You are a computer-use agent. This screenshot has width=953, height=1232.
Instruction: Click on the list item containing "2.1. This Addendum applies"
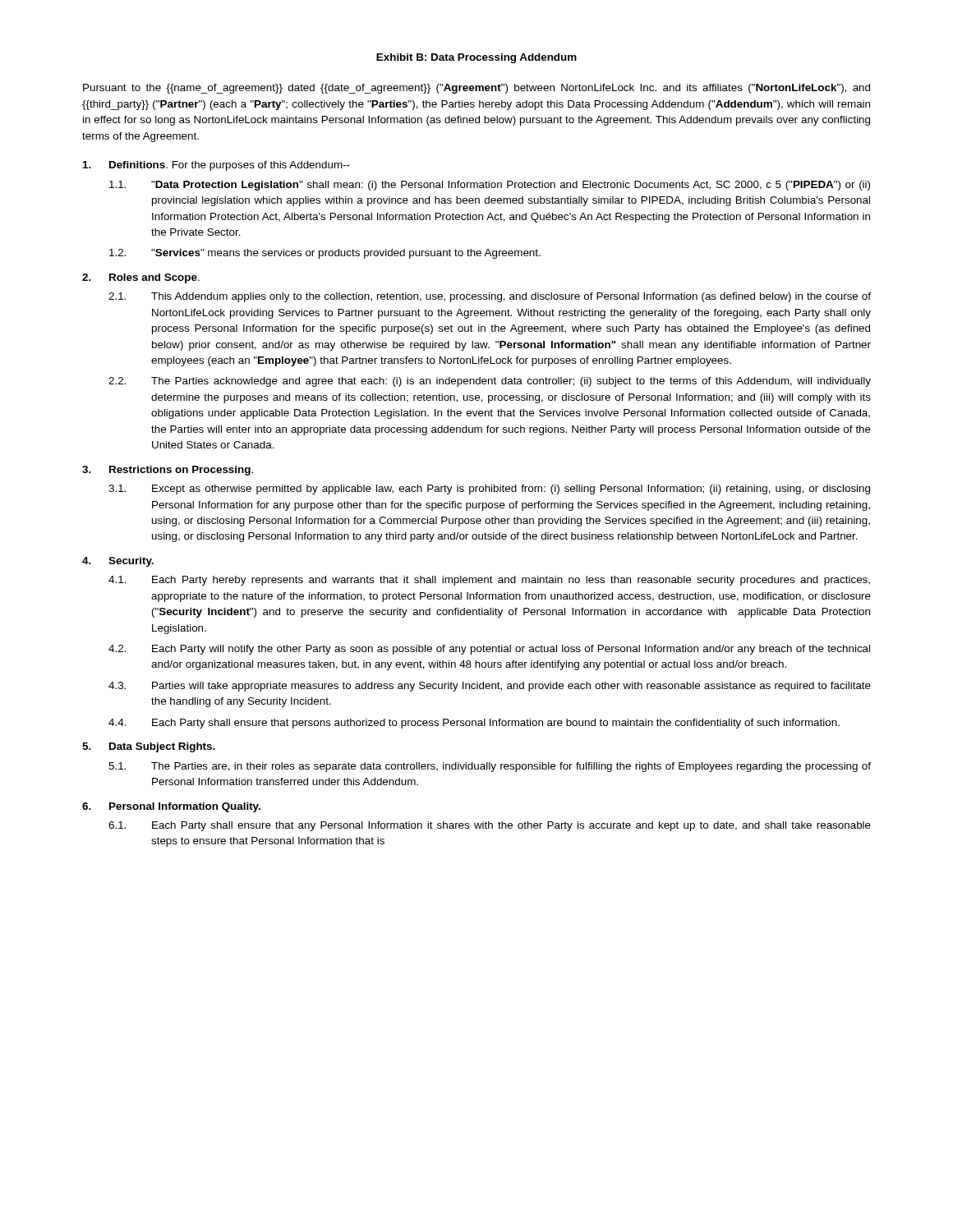[490, 328]
